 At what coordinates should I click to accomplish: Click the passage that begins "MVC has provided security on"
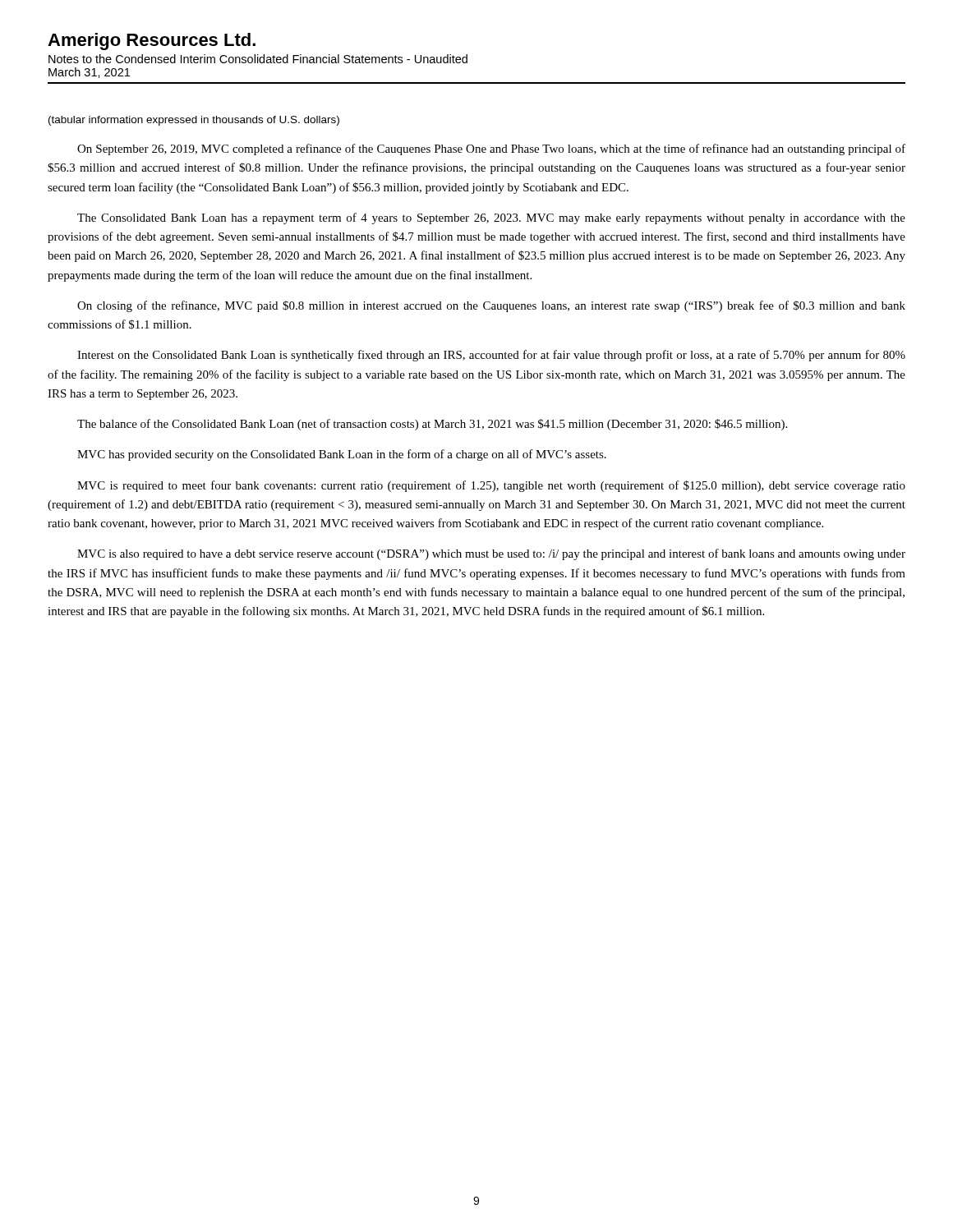tap(342, 454)
